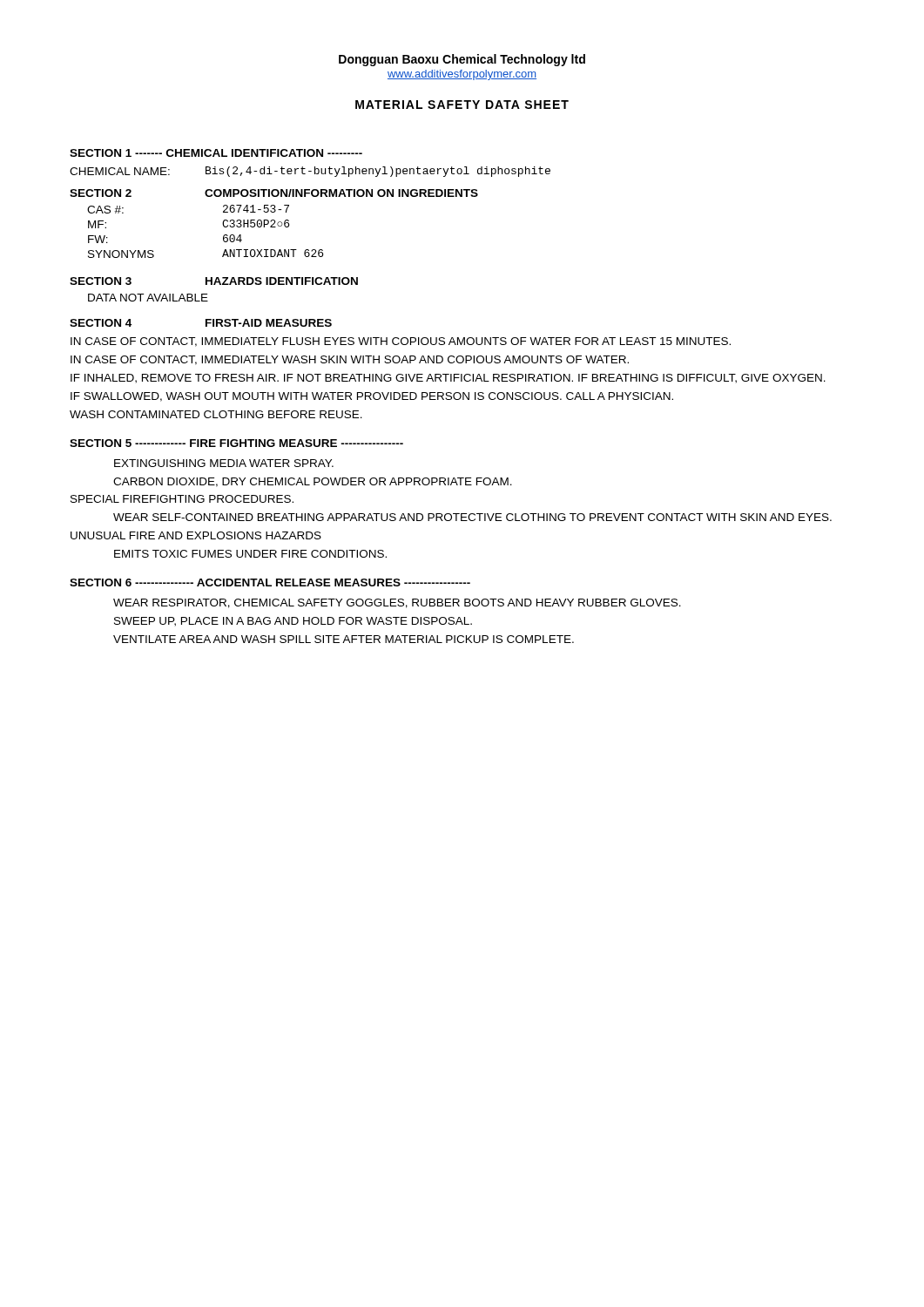Find the element starting "CHEMICAL NAME: Bis(2,4-di-tert-butylphenyl)pentaerytol diphosphite"
924x1307 pixels.
310,171
